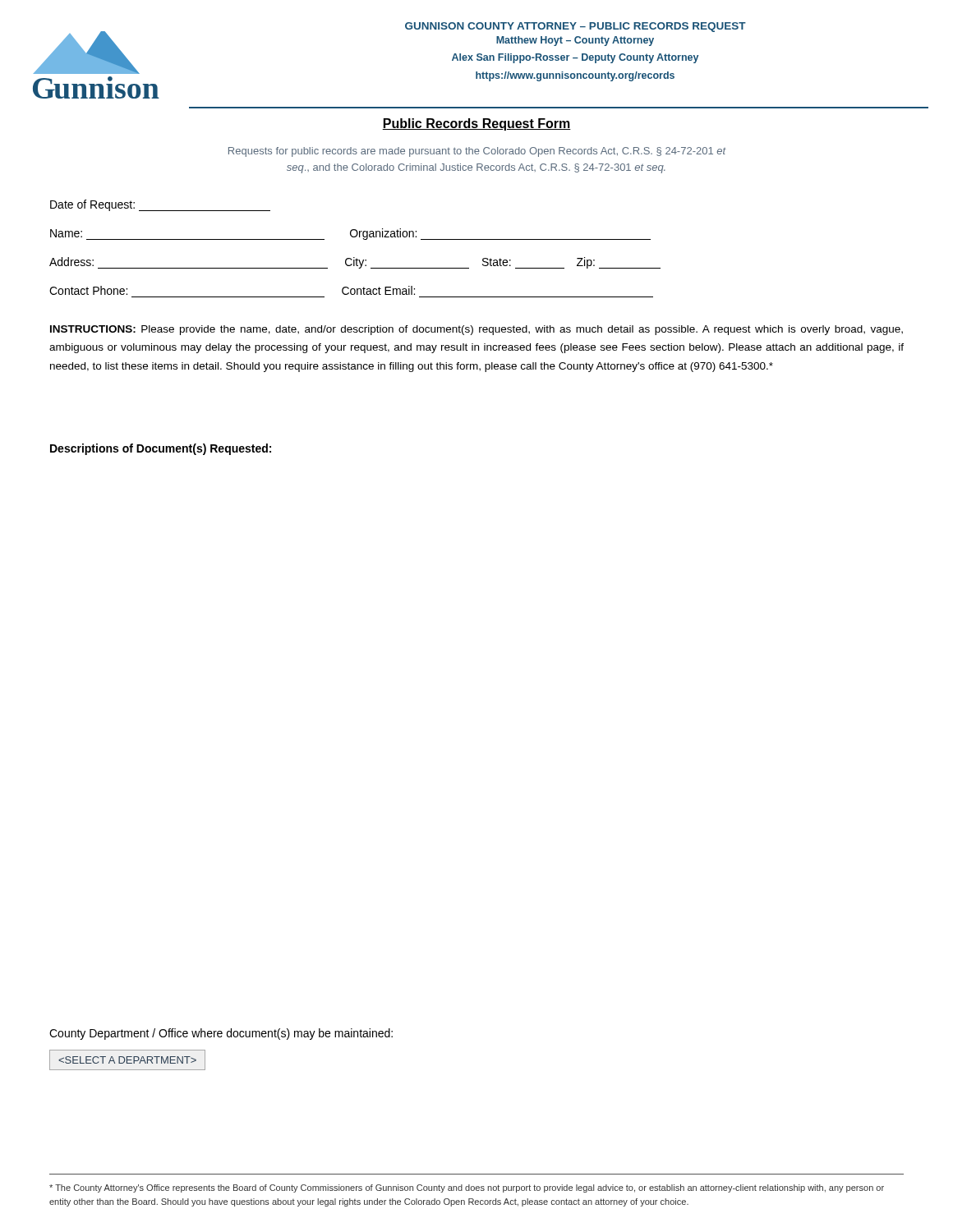Find "Public Records Request Form" on this page
953x1232 pixels.
point(476,124)
